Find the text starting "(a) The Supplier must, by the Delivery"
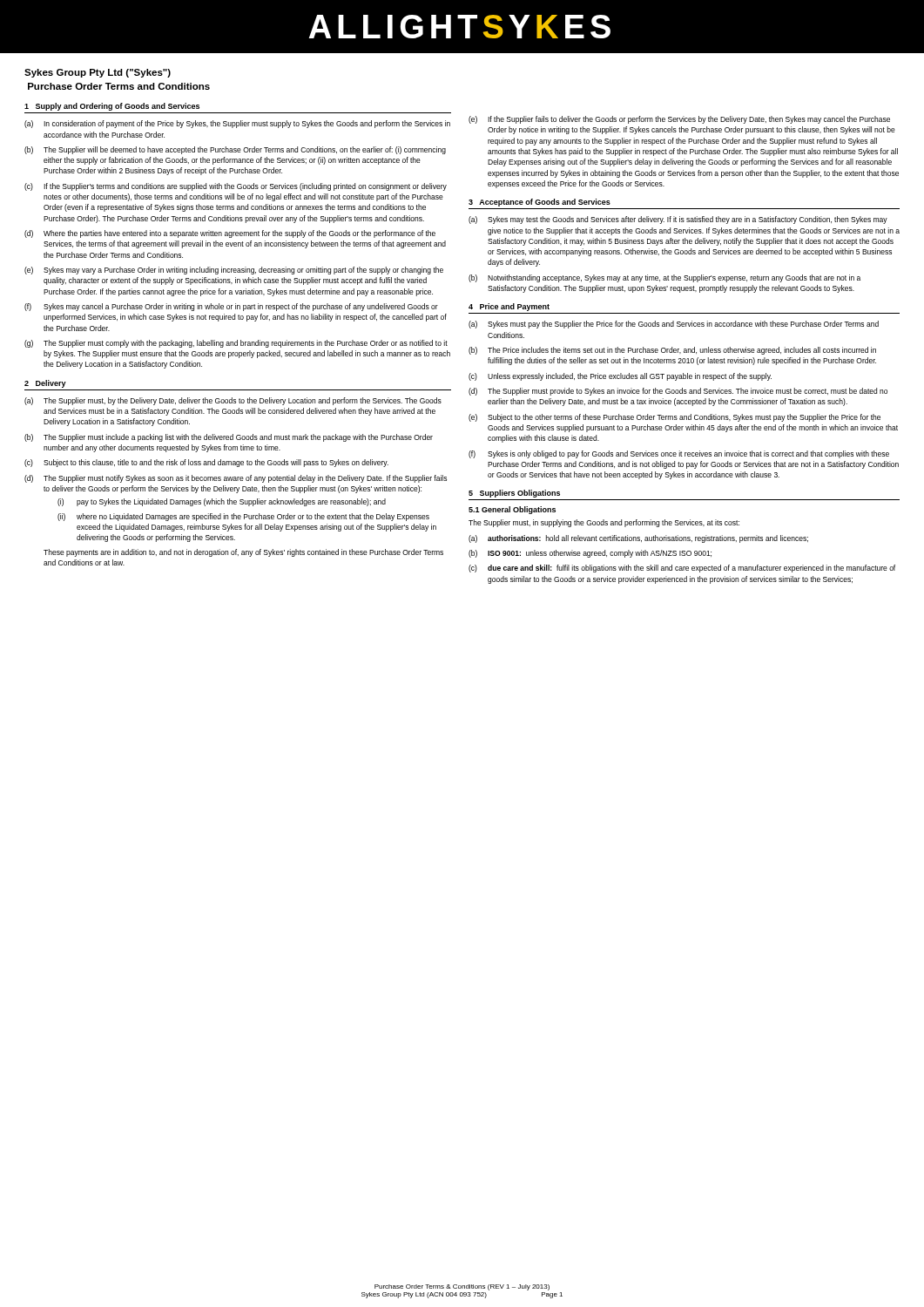Screen dimensions: 1307x924 (238, 411)
